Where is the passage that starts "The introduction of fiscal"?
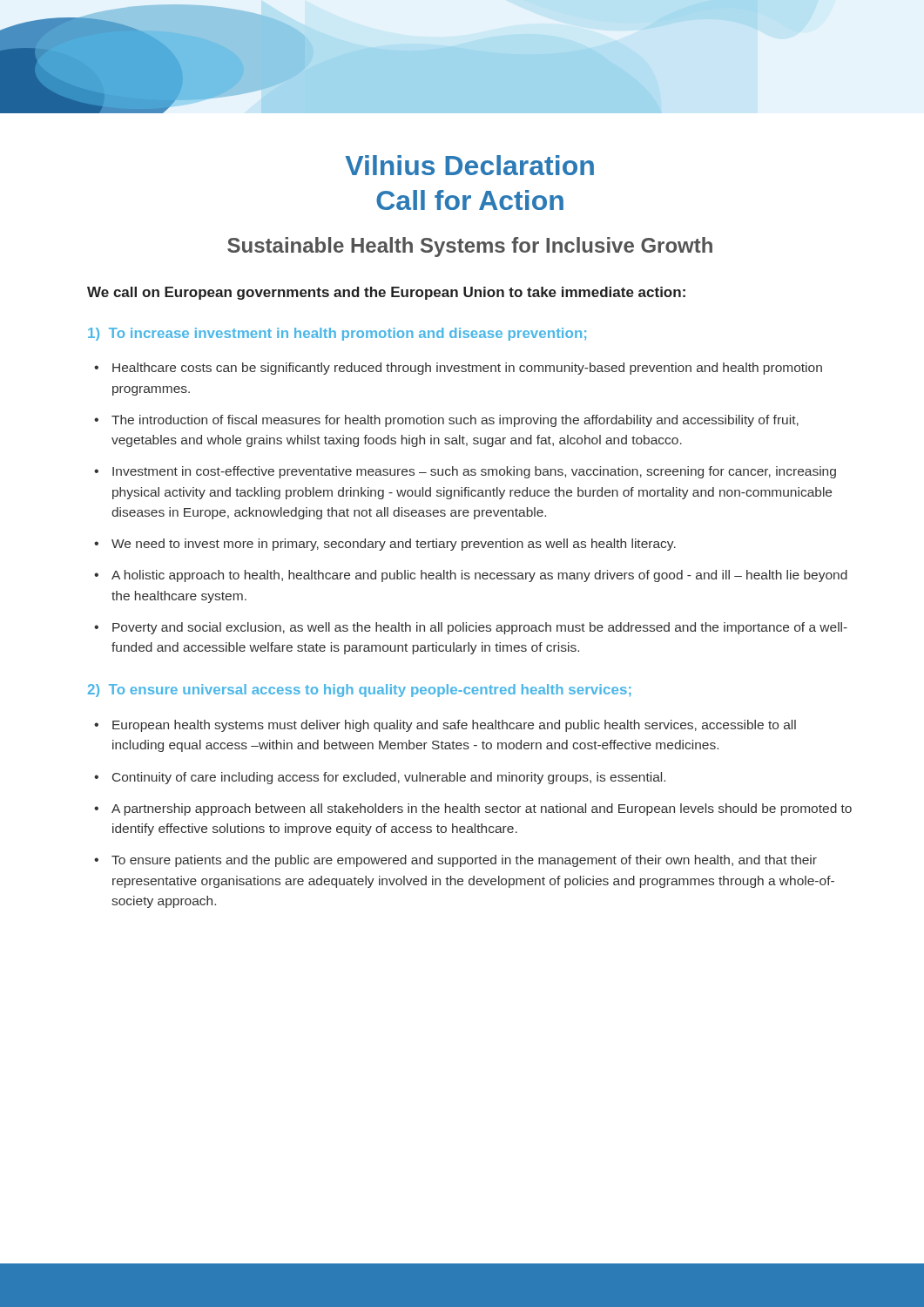Screen dimensions: 1307x924 [x=455, y=430]
